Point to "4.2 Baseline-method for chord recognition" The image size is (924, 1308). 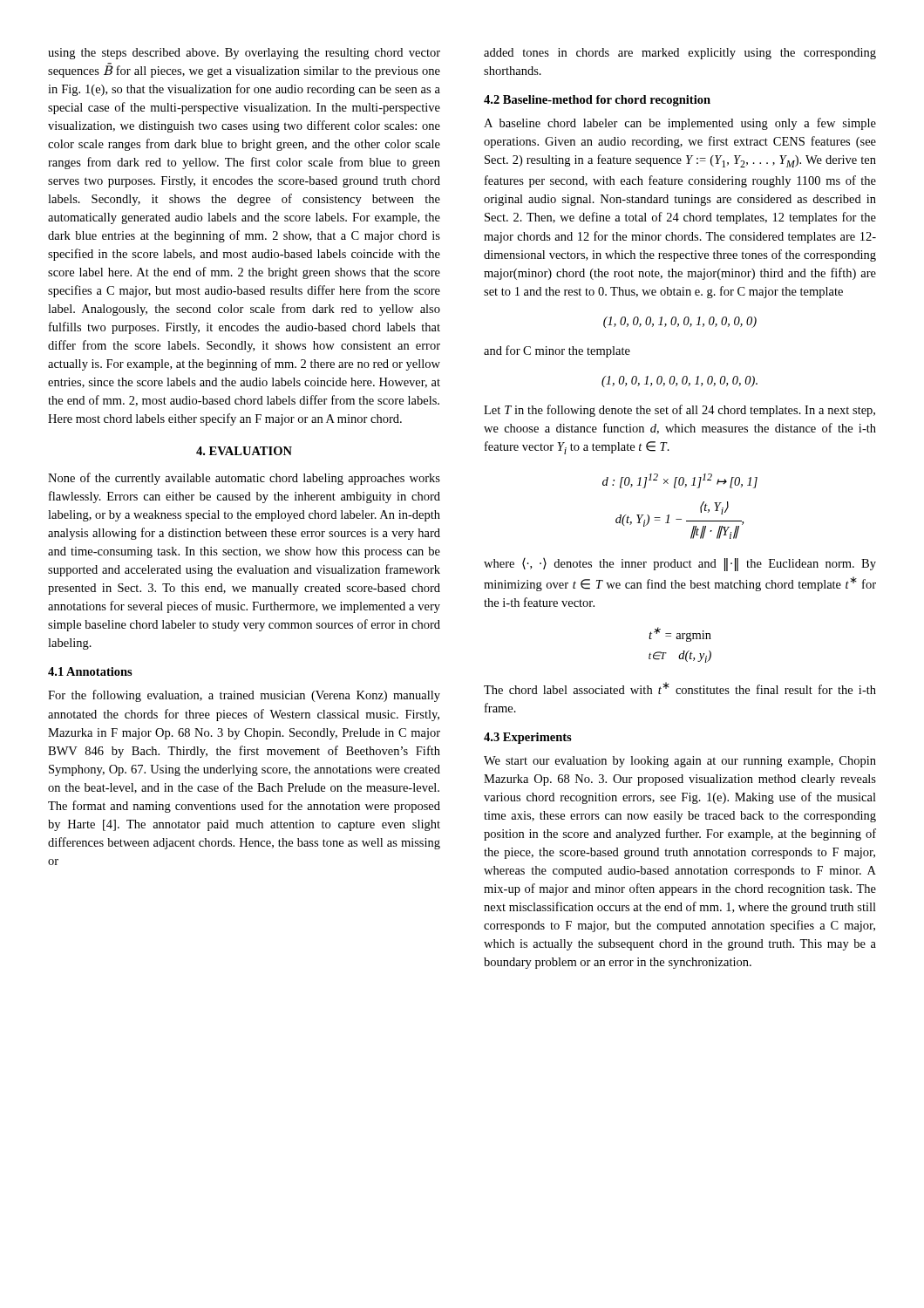point(680,100)
